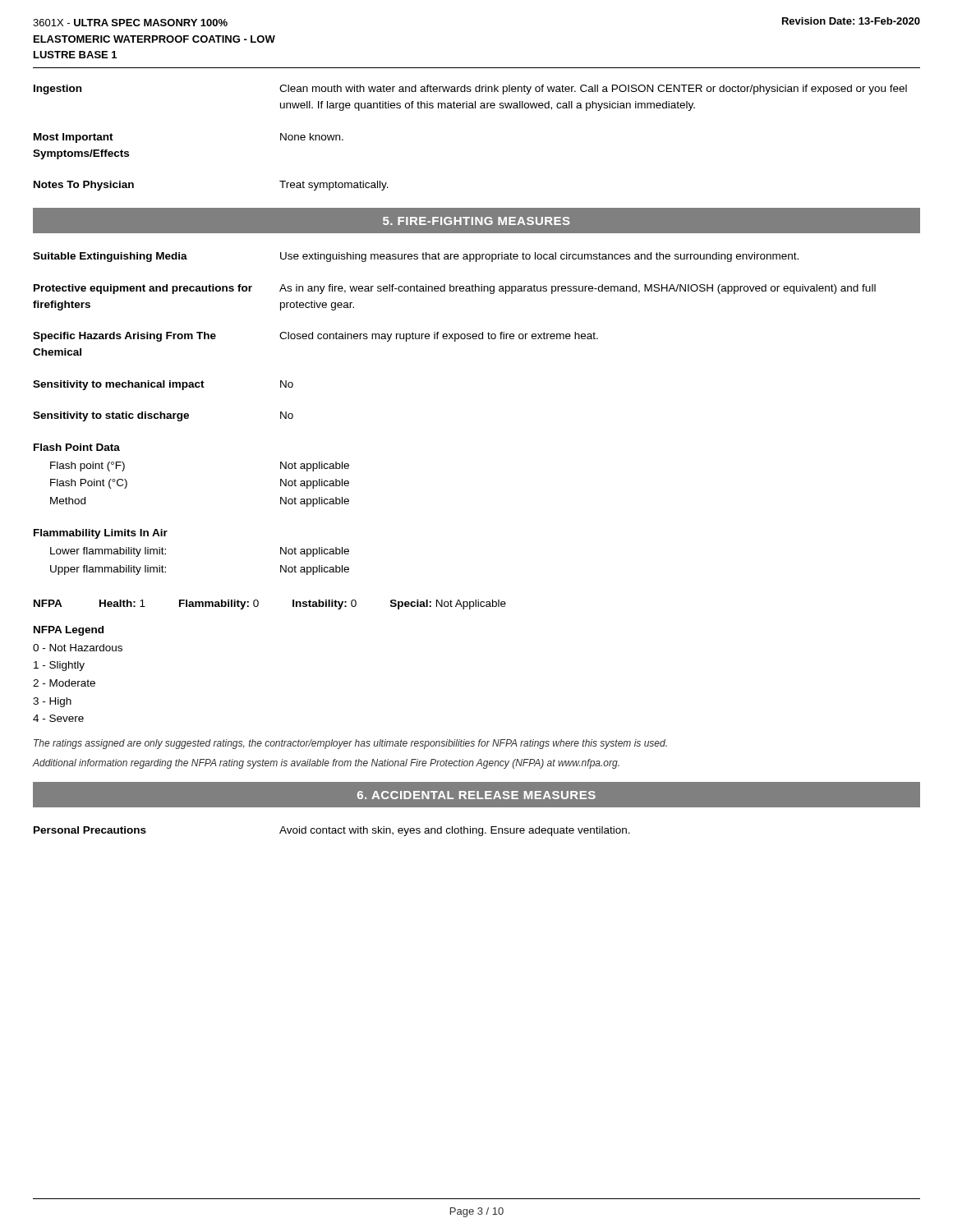The image size is (953, 1232).
Task: Select the passage starting "Suitable Extinguishing Media Use"
Action: click(x=476, y=257)
